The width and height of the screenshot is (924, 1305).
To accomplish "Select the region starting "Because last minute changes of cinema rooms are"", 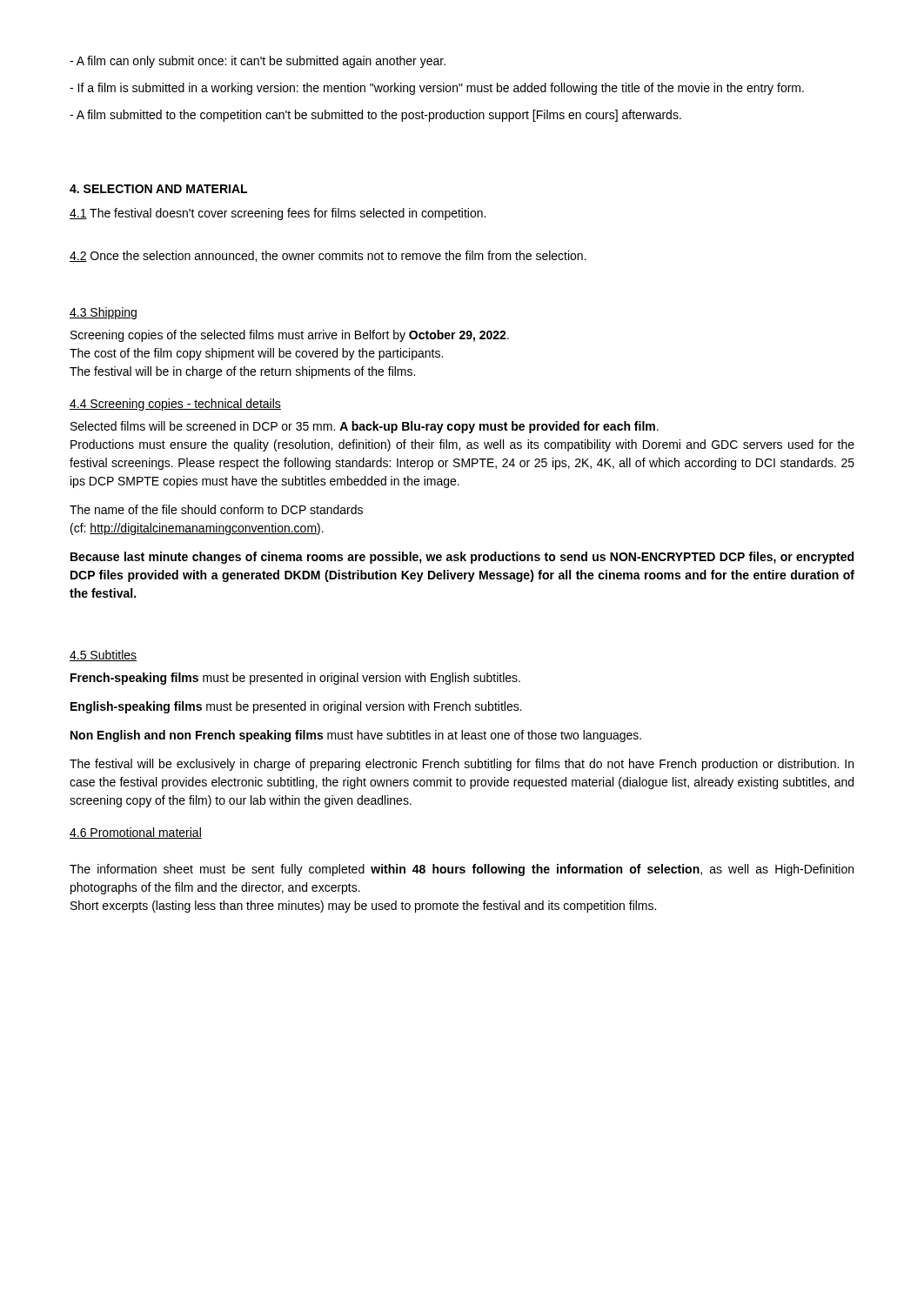I will coord(462,575).
